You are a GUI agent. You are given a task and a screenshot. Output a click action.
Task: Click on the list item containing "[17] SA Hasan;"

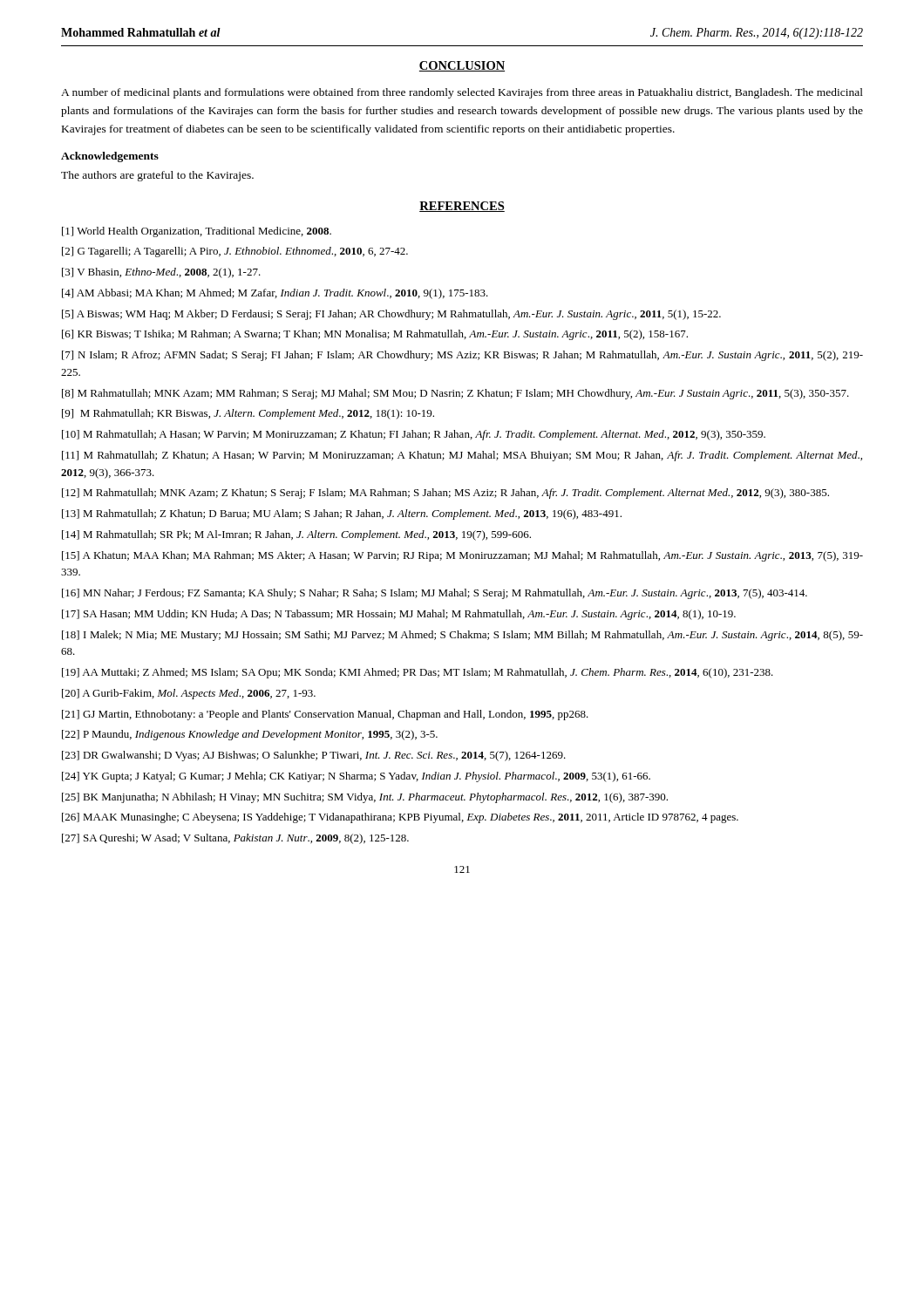point(399,613)
